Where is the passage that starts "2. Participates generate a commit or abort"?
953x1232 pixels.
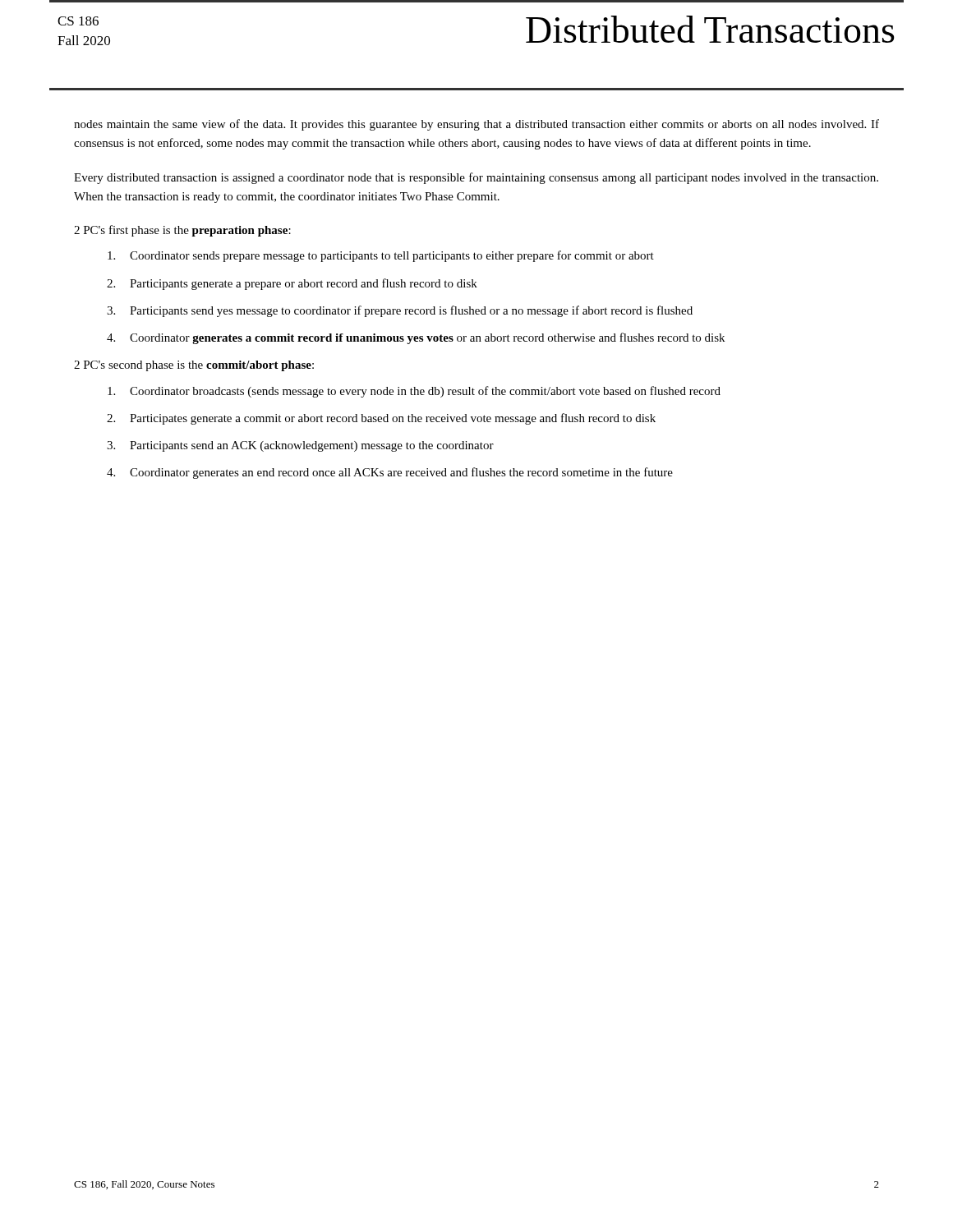click(493, 418)
